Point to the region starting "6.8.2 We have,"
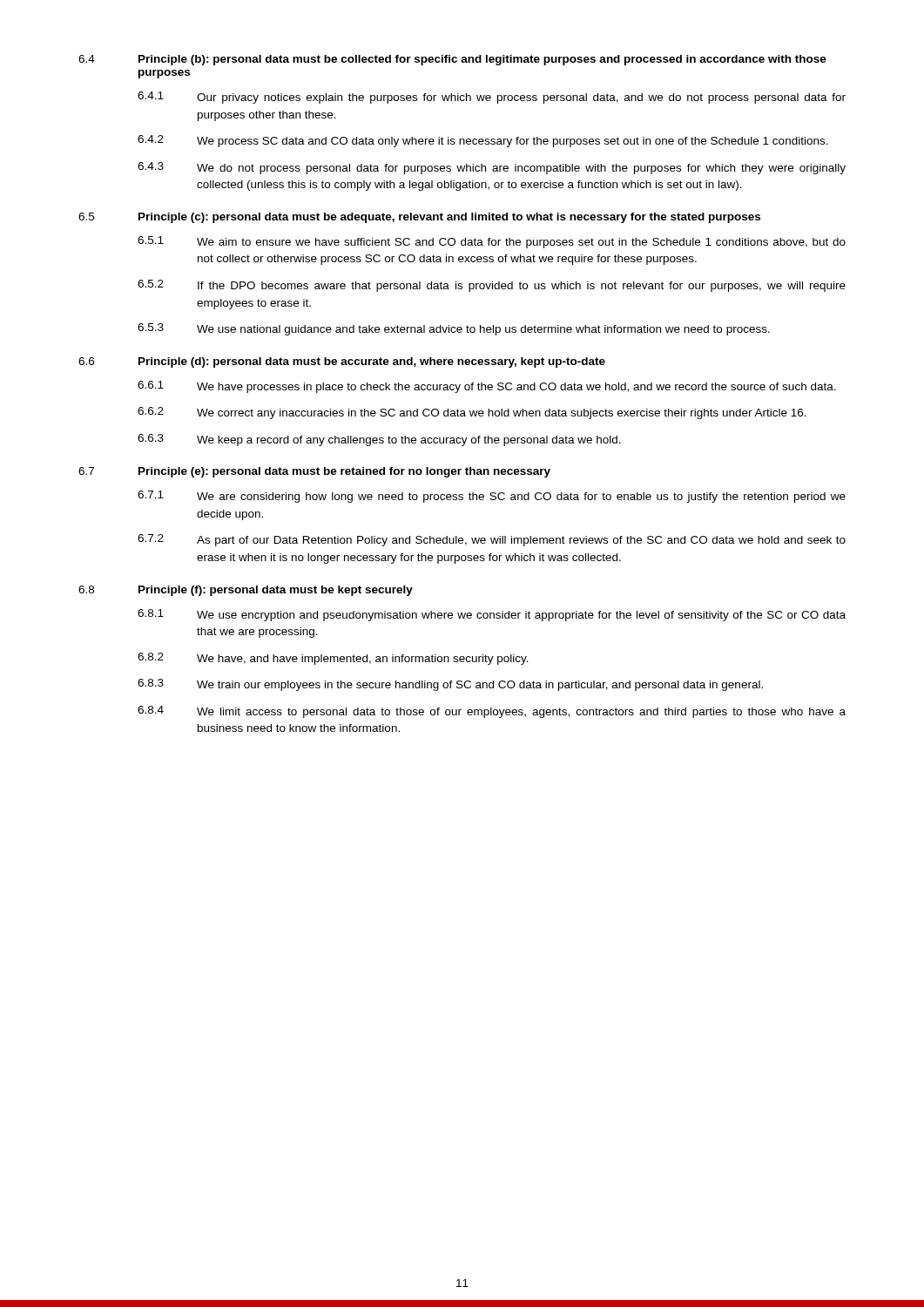 (x=462, y=658)
